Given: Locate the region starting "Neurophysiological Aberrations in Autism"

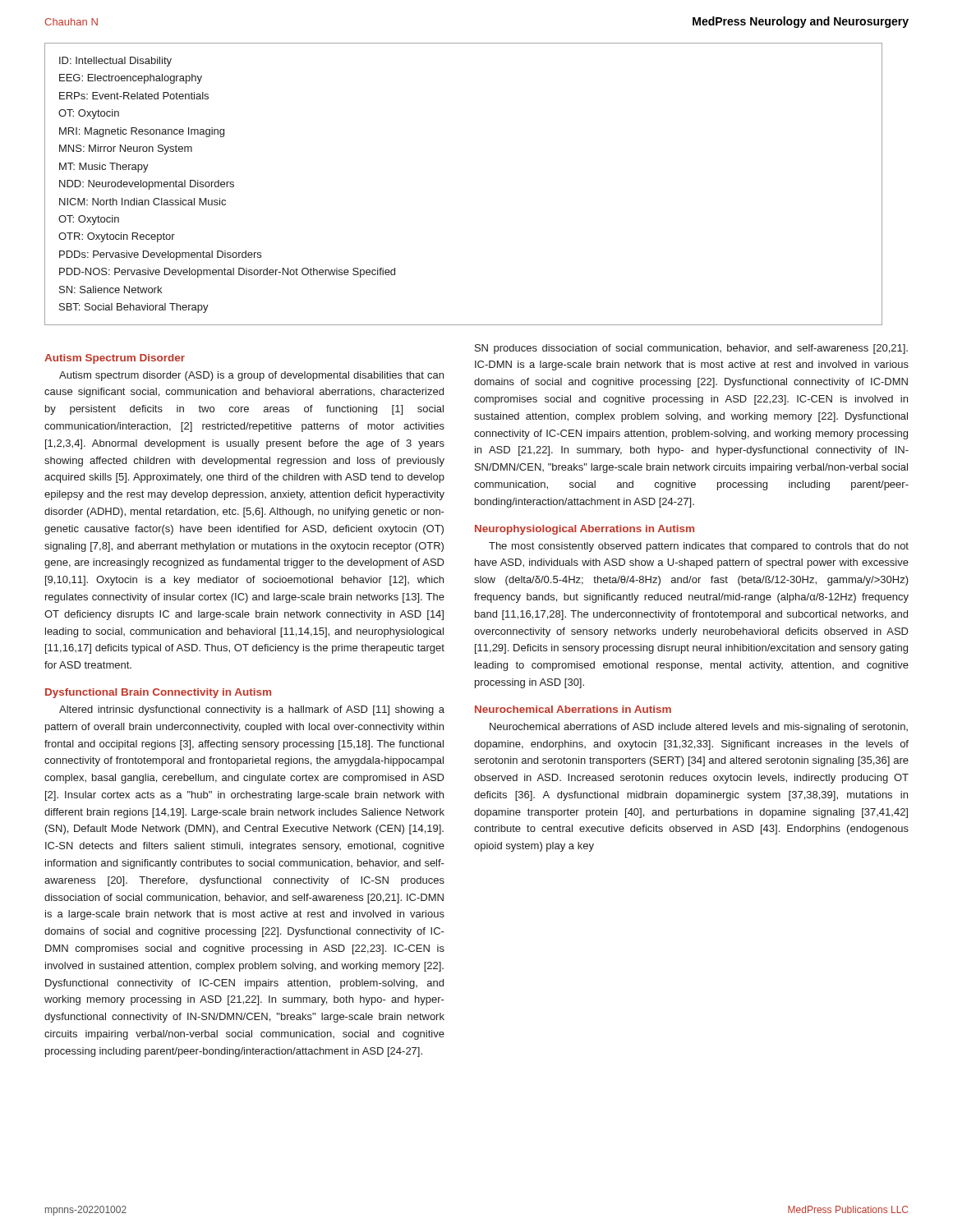Looking at the screenshot, I should (x=585, y=528).
